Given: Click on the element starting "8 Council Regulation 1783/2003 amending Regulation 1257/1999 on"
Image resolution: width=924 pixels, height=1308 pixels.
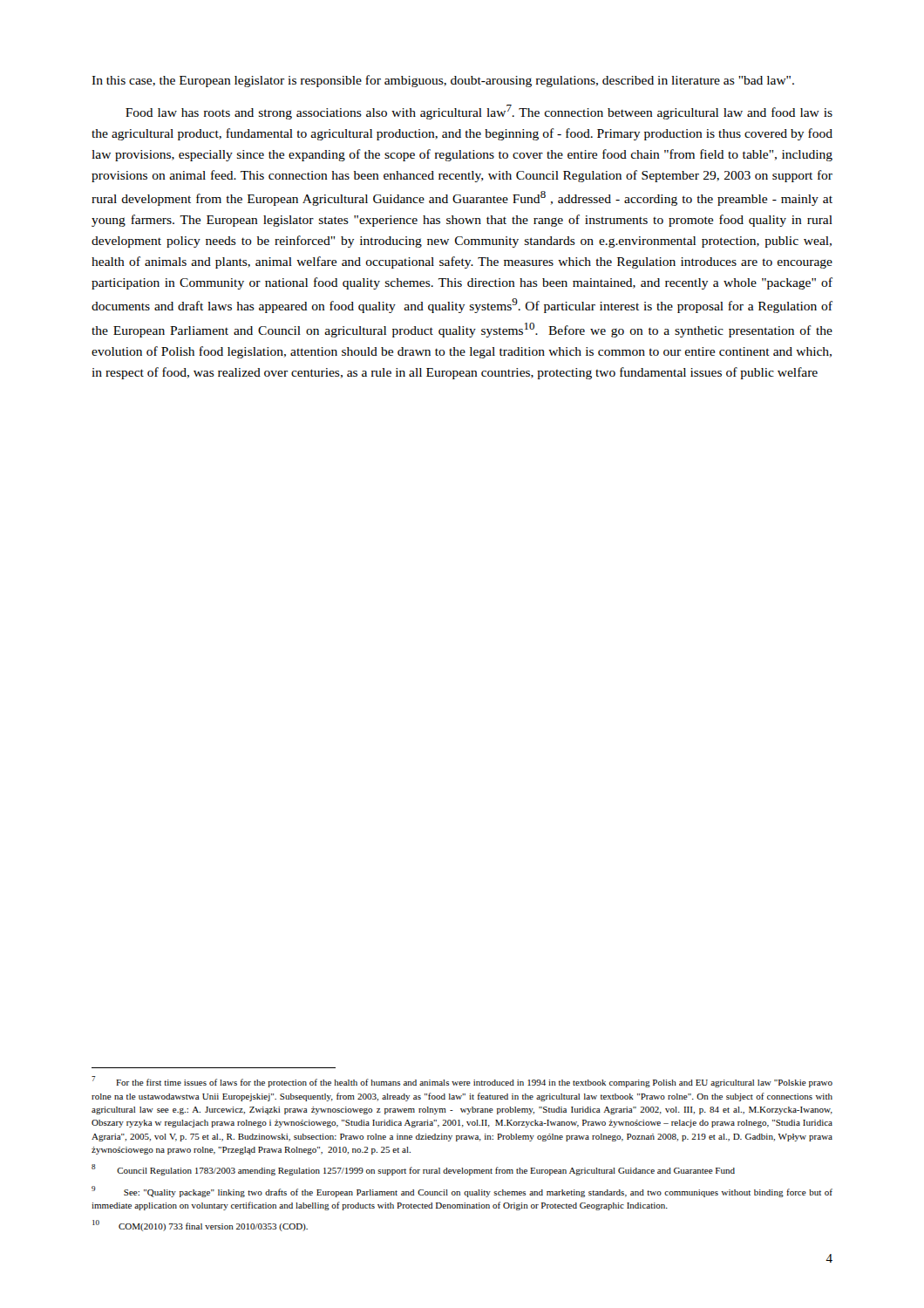Looking at the screenshot, I should (413, 1169).
